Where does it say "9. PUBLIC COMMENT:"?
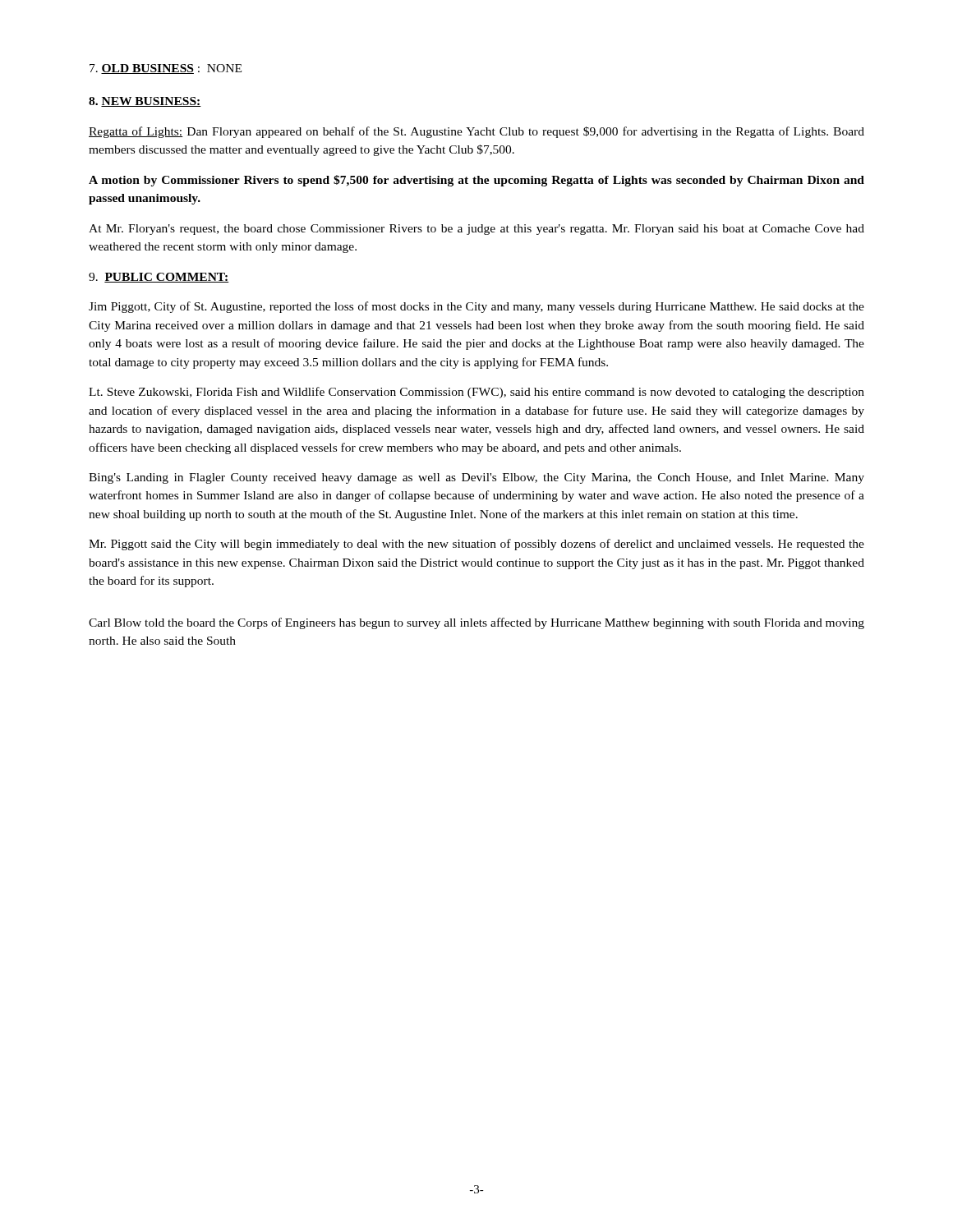953x1232 pixels. [159, 276]
